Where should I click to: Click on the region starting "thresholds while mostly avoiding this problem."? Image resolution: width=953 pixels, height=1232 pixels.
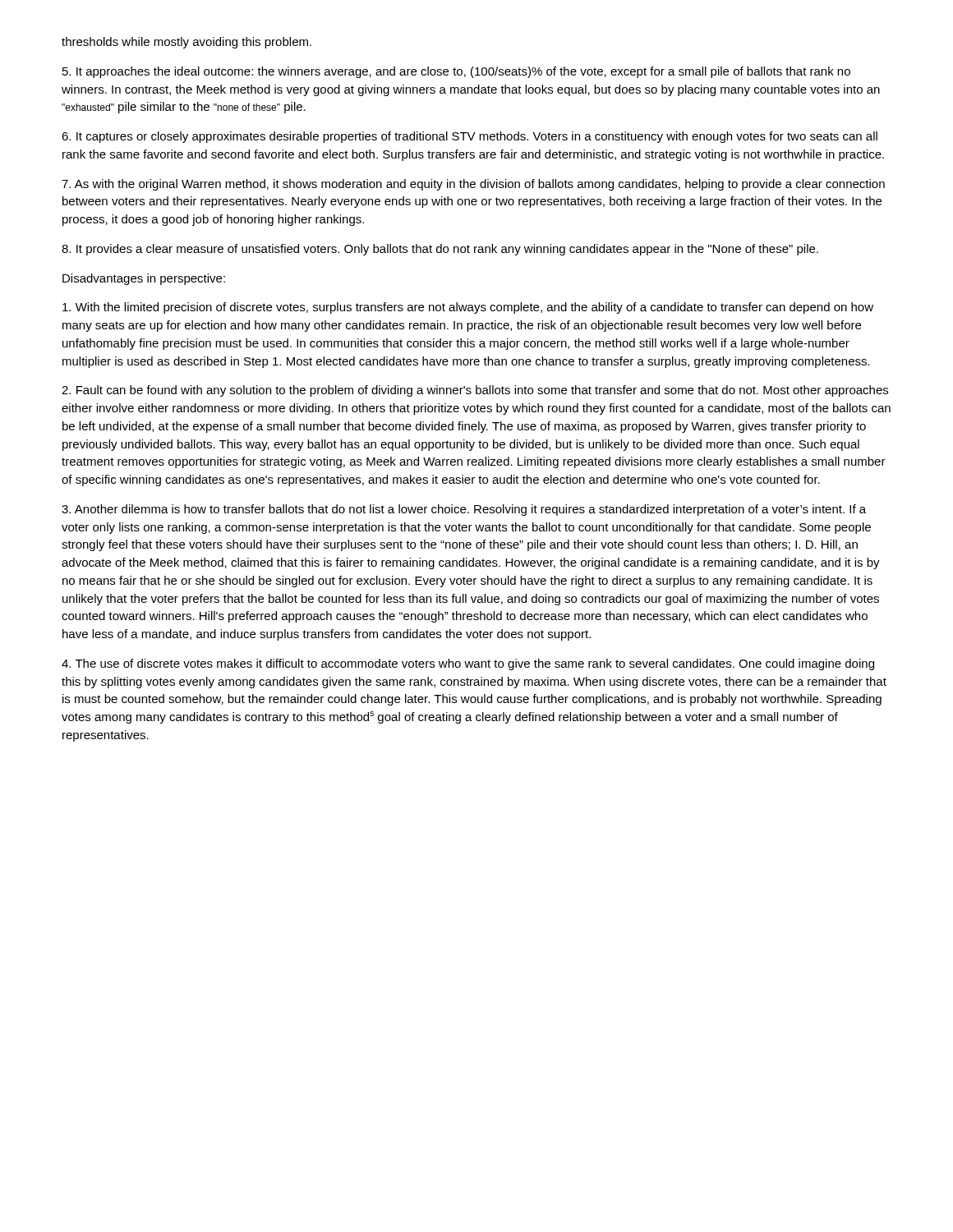point(187,41)
